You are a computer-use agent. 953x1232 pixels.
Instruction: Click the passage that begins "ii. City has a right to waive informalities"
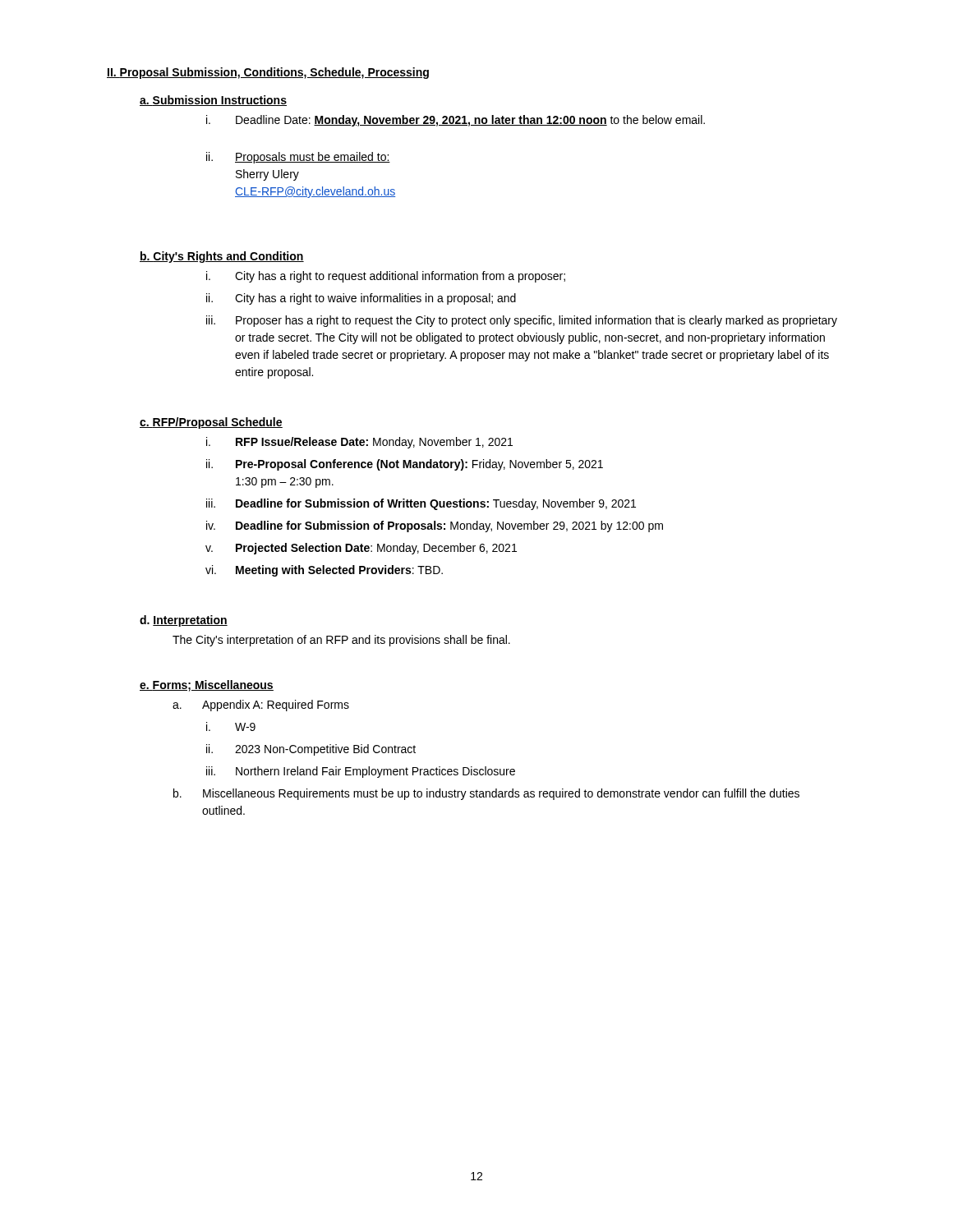pyautogui.click(x=526, y=299)
